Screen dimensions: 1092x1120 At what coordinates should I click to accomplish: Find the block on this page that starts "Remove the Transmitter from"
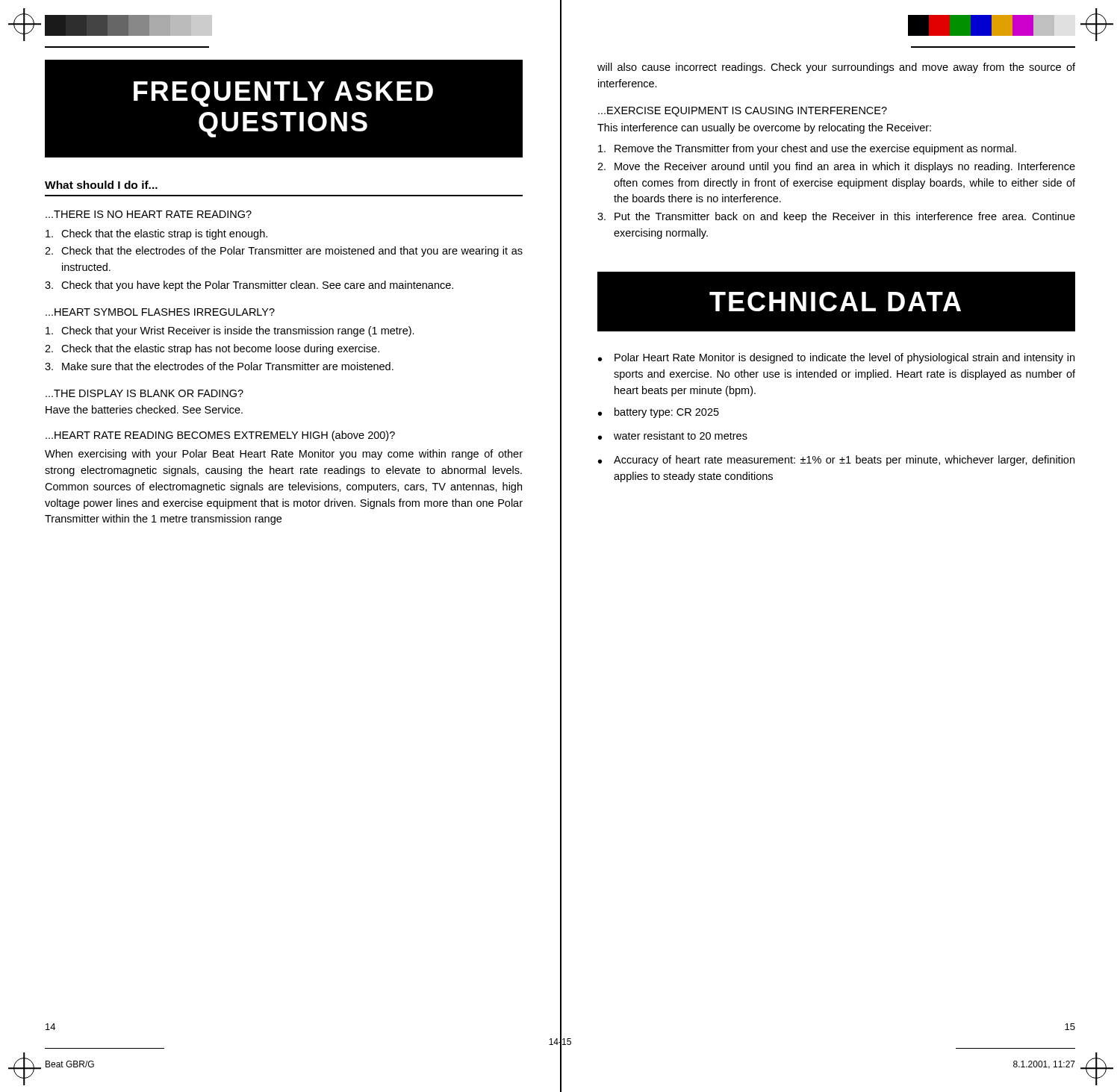click(x=836, y=149)
